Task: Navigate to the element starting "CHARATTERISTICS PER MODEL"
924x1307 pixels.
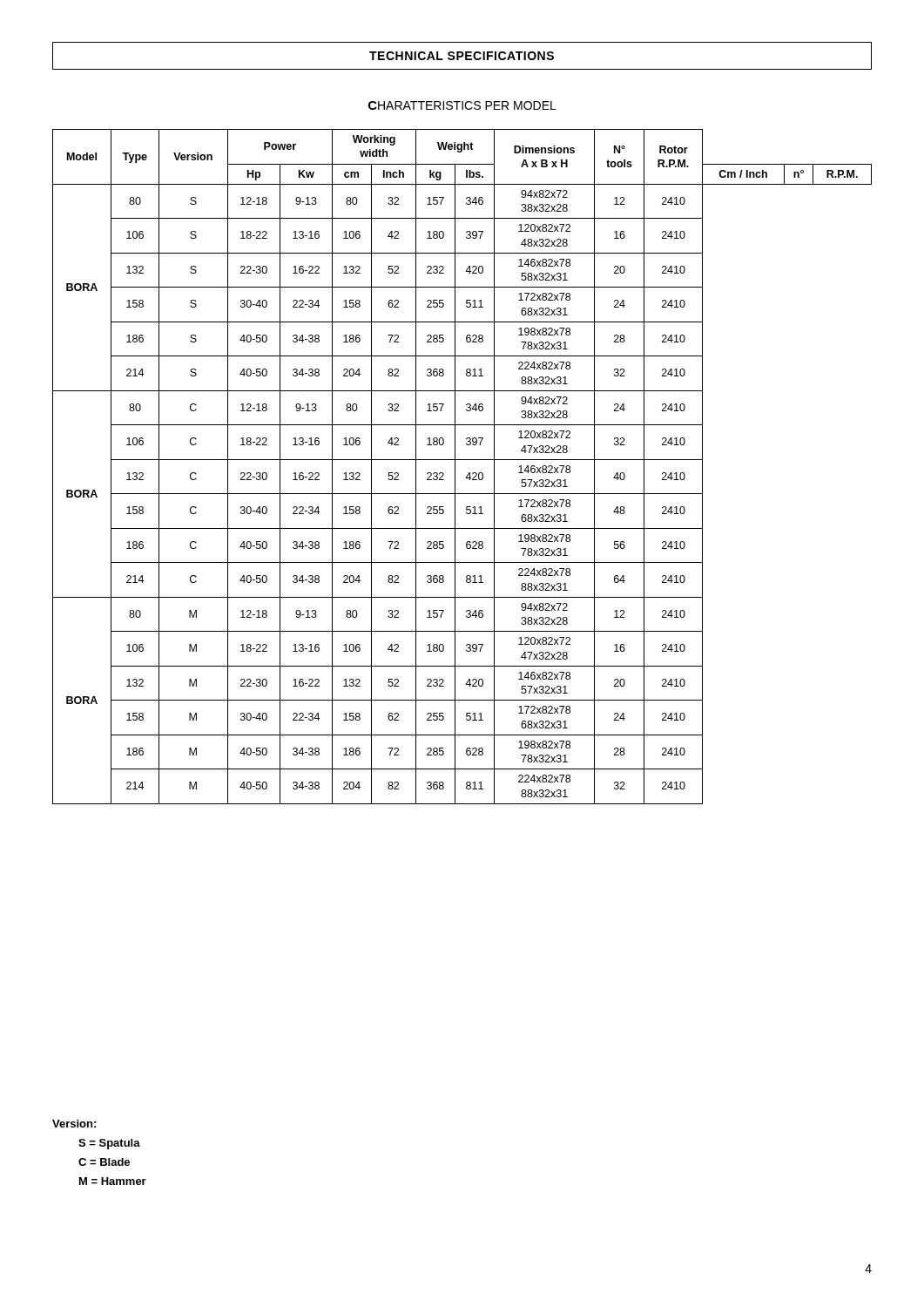Action: tap(462, 105)
